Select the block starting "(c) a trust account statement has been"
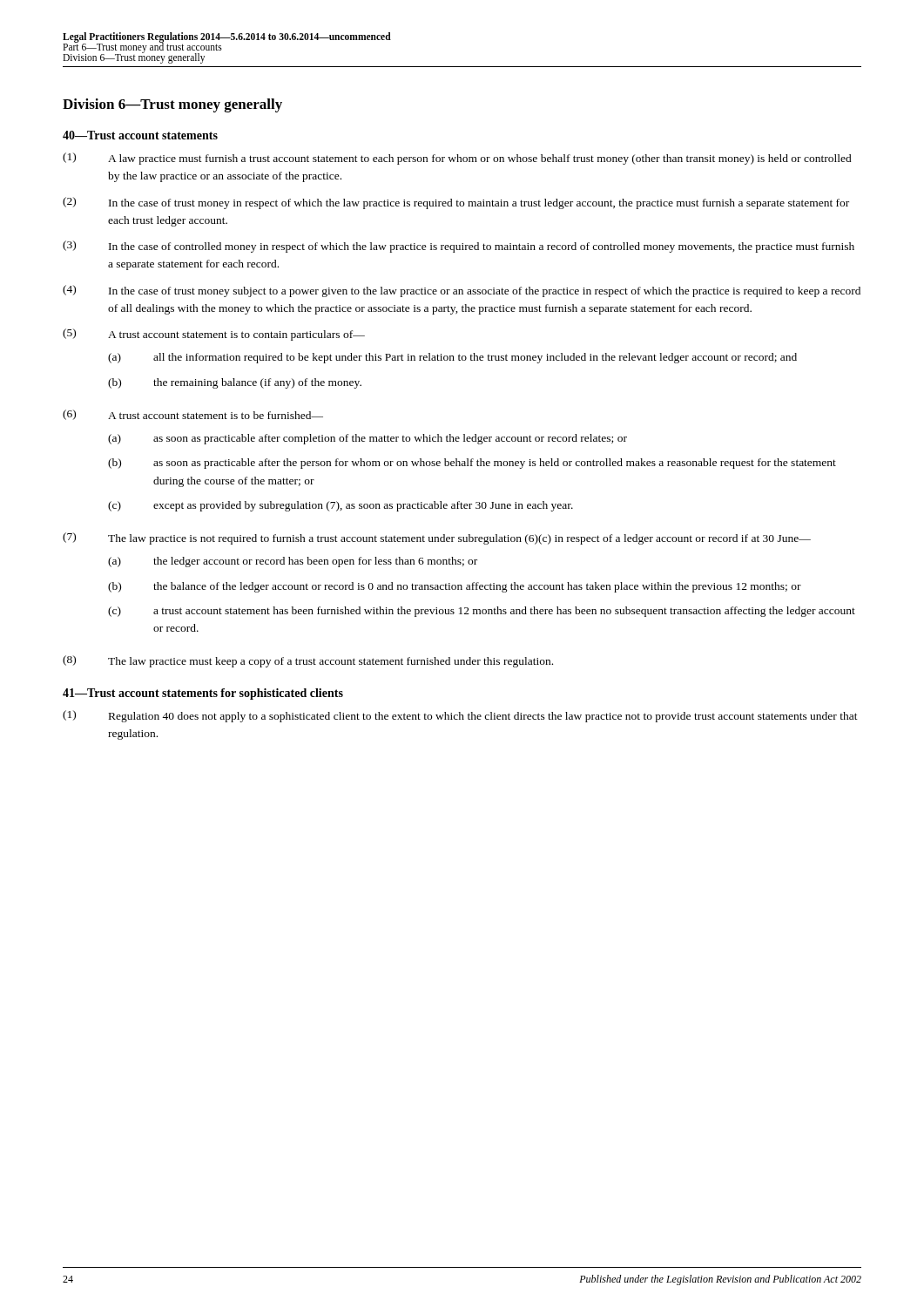924x1307 pixels. click(485, 620)
